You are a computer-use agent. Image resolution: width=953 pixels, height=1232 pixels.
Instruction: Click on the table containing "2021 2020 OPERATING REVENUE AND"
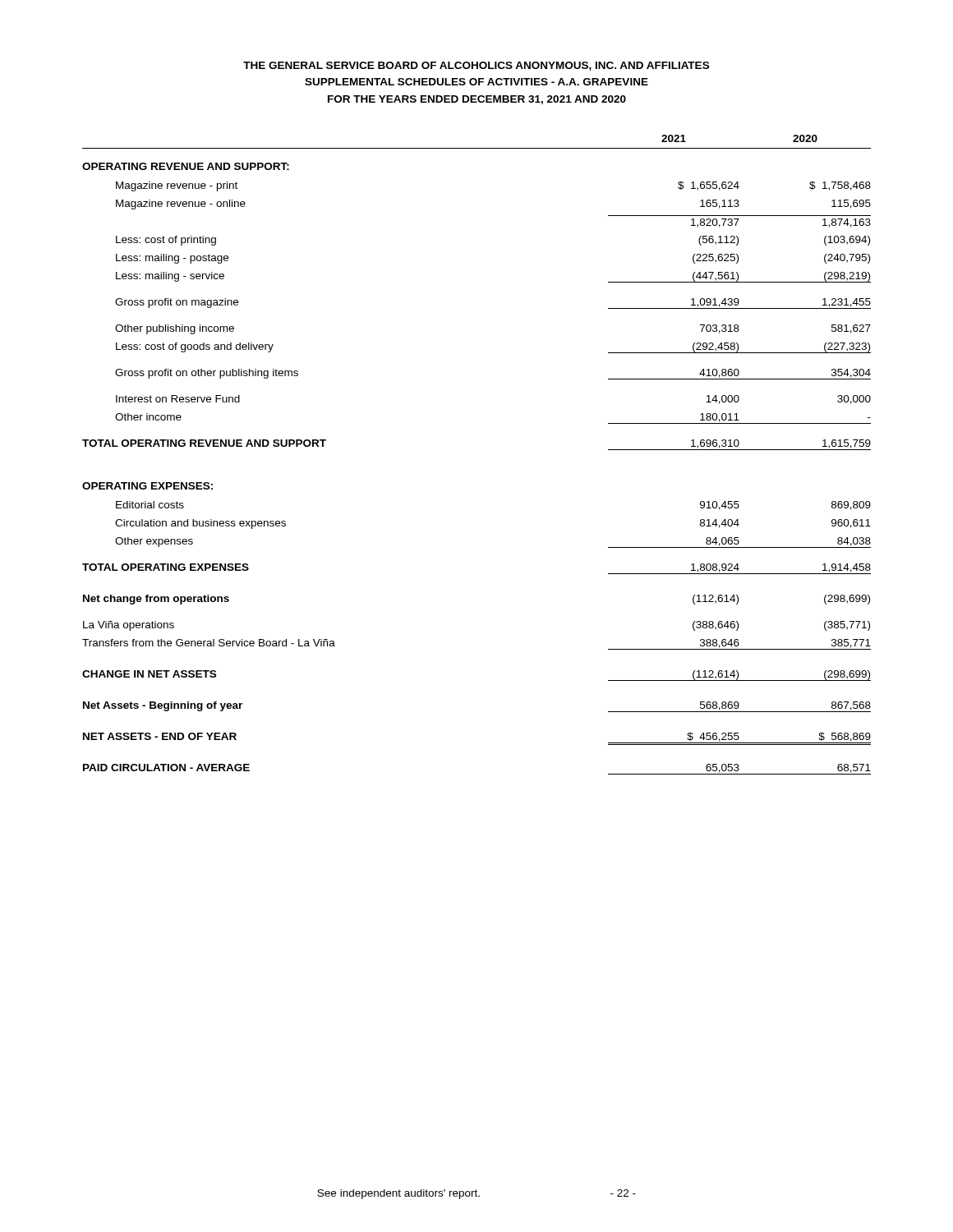[476, 456]
